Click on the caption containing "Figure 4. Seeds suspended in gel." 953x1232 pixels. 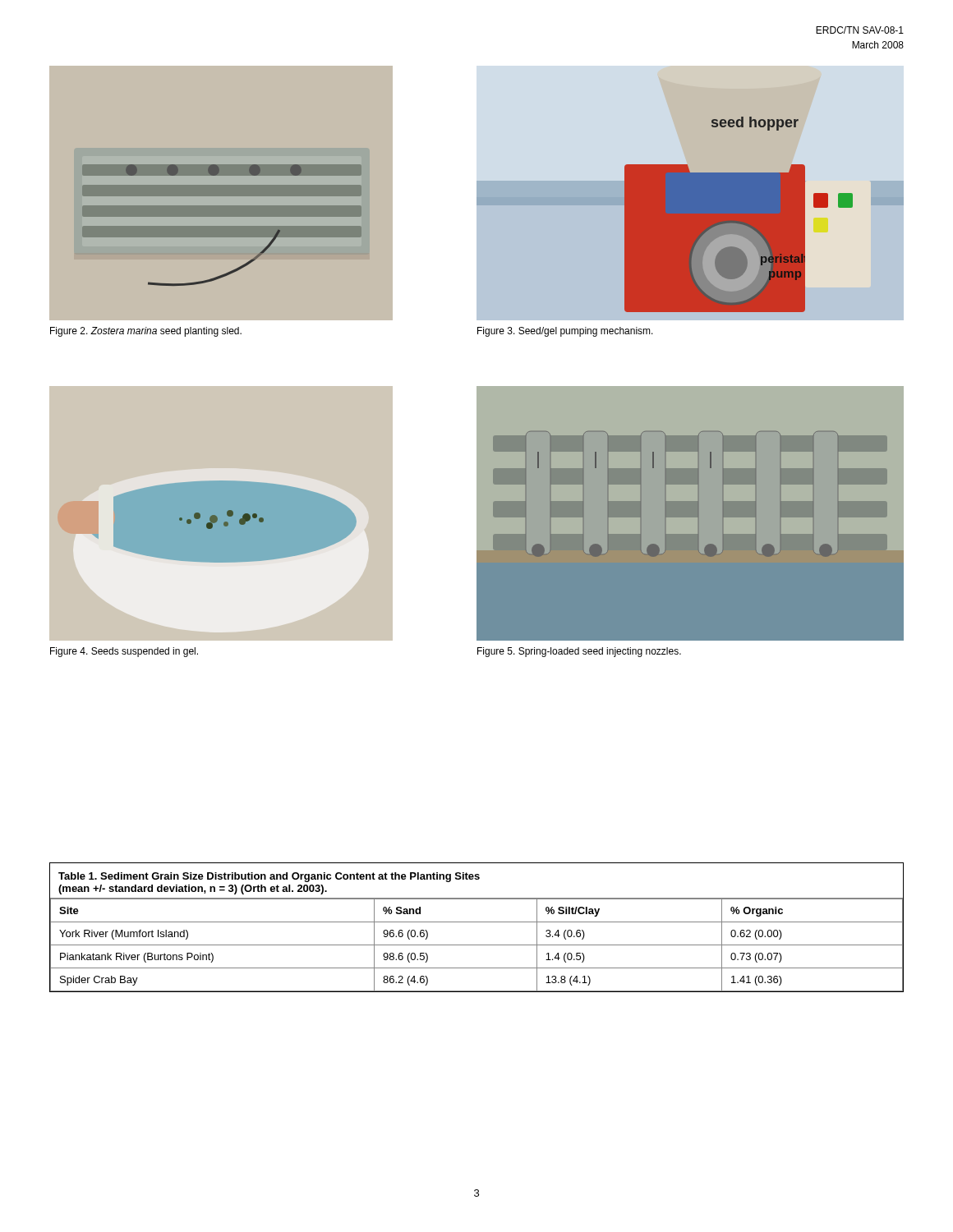(x=124, y=651)
